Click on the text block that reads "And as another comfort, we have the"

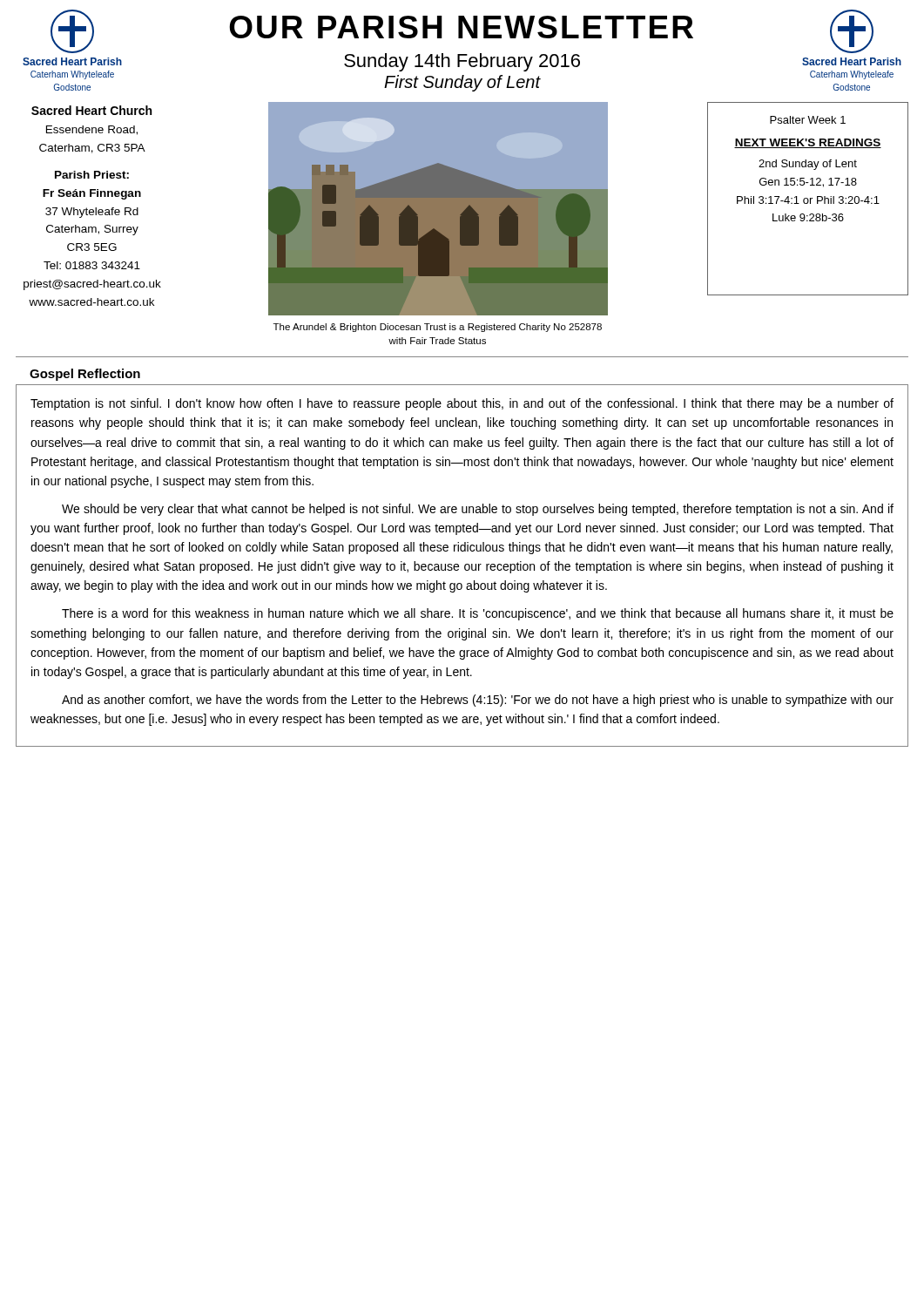(x=462, y=709)
